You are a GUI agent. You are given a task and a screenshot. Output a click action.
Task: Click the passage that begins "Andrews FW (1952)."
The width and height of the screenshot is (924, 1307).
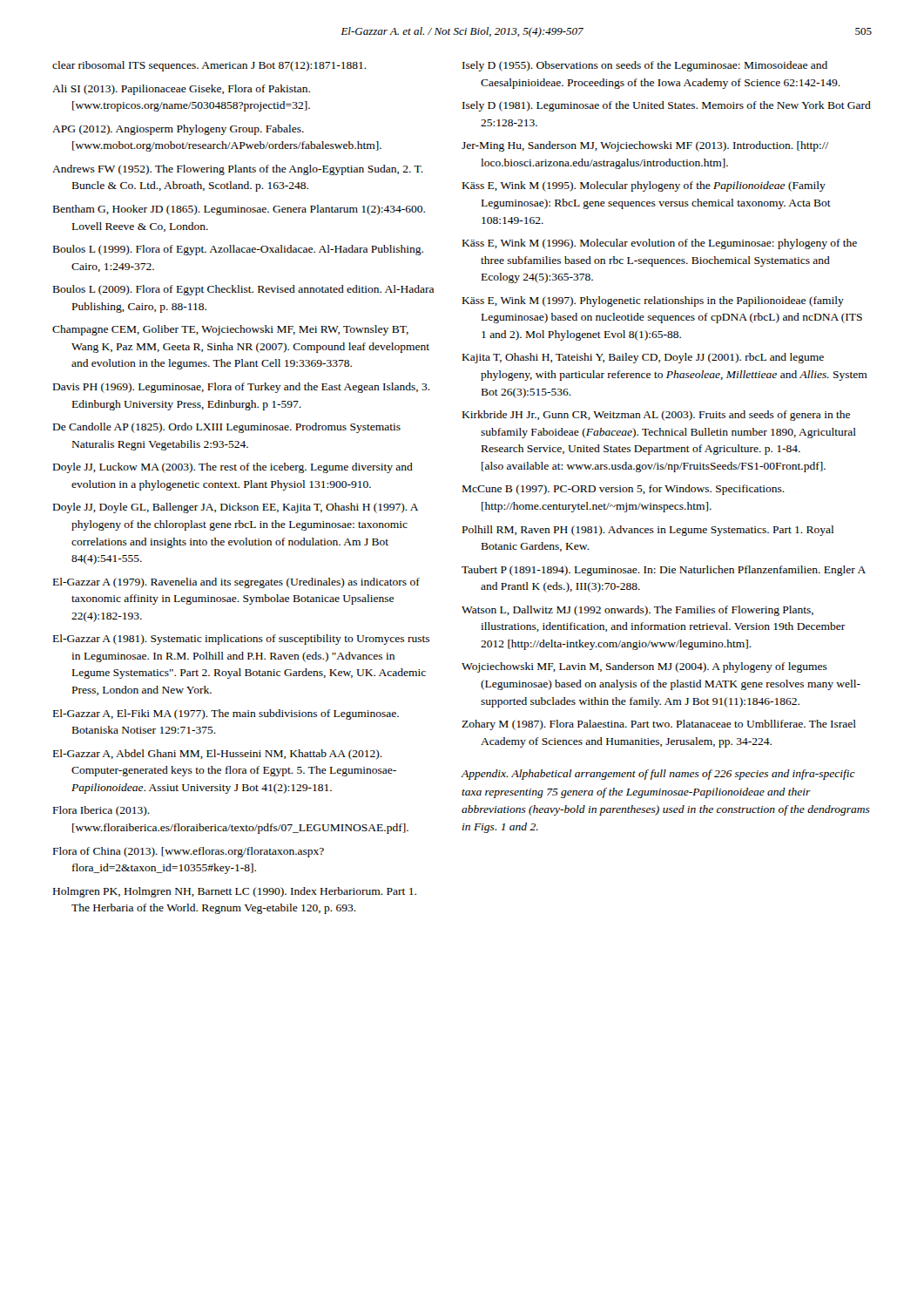click(x=238, y=177)
